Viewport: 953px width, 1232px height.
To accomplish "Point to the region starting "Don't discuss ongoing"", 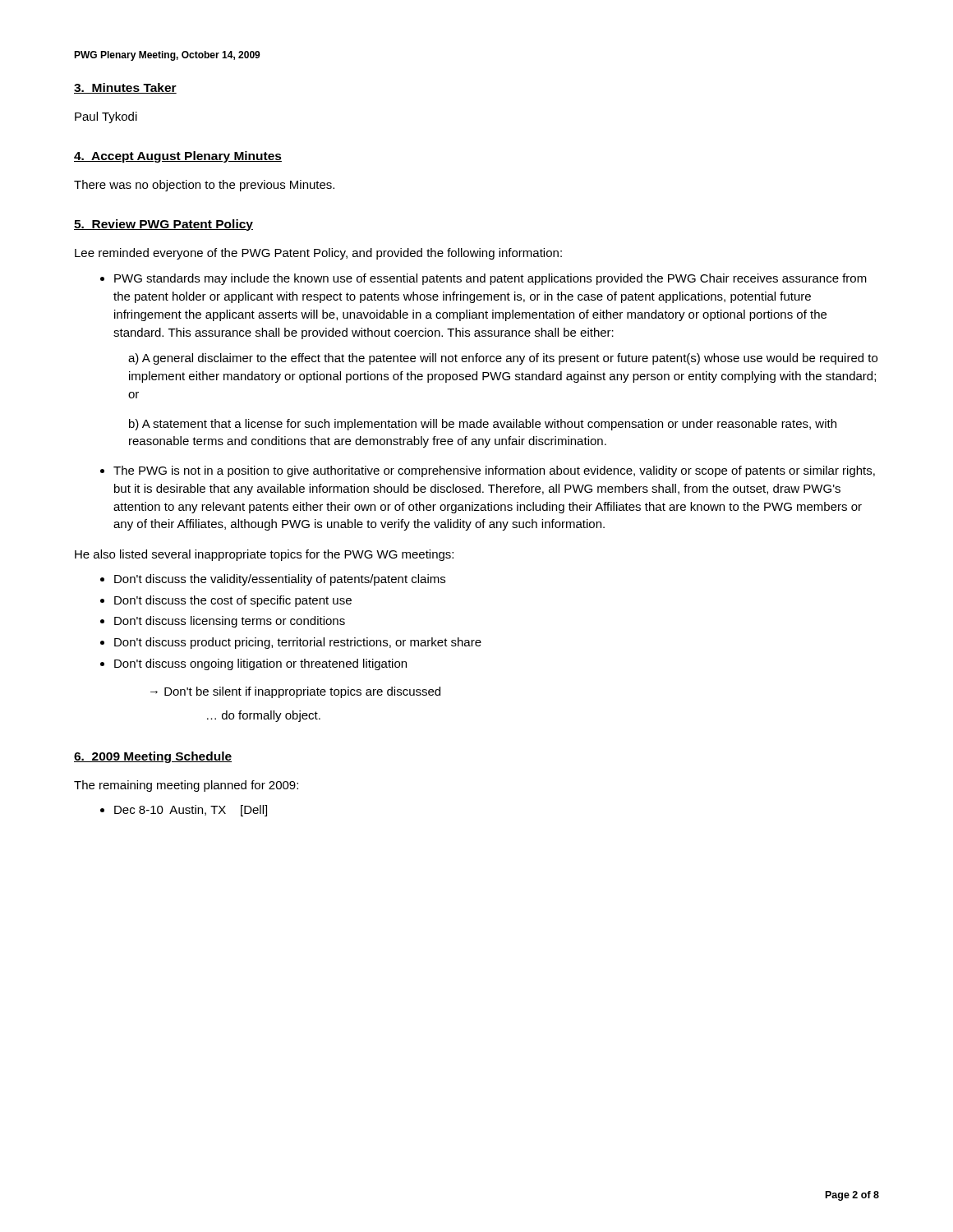I will coord(260,664).
